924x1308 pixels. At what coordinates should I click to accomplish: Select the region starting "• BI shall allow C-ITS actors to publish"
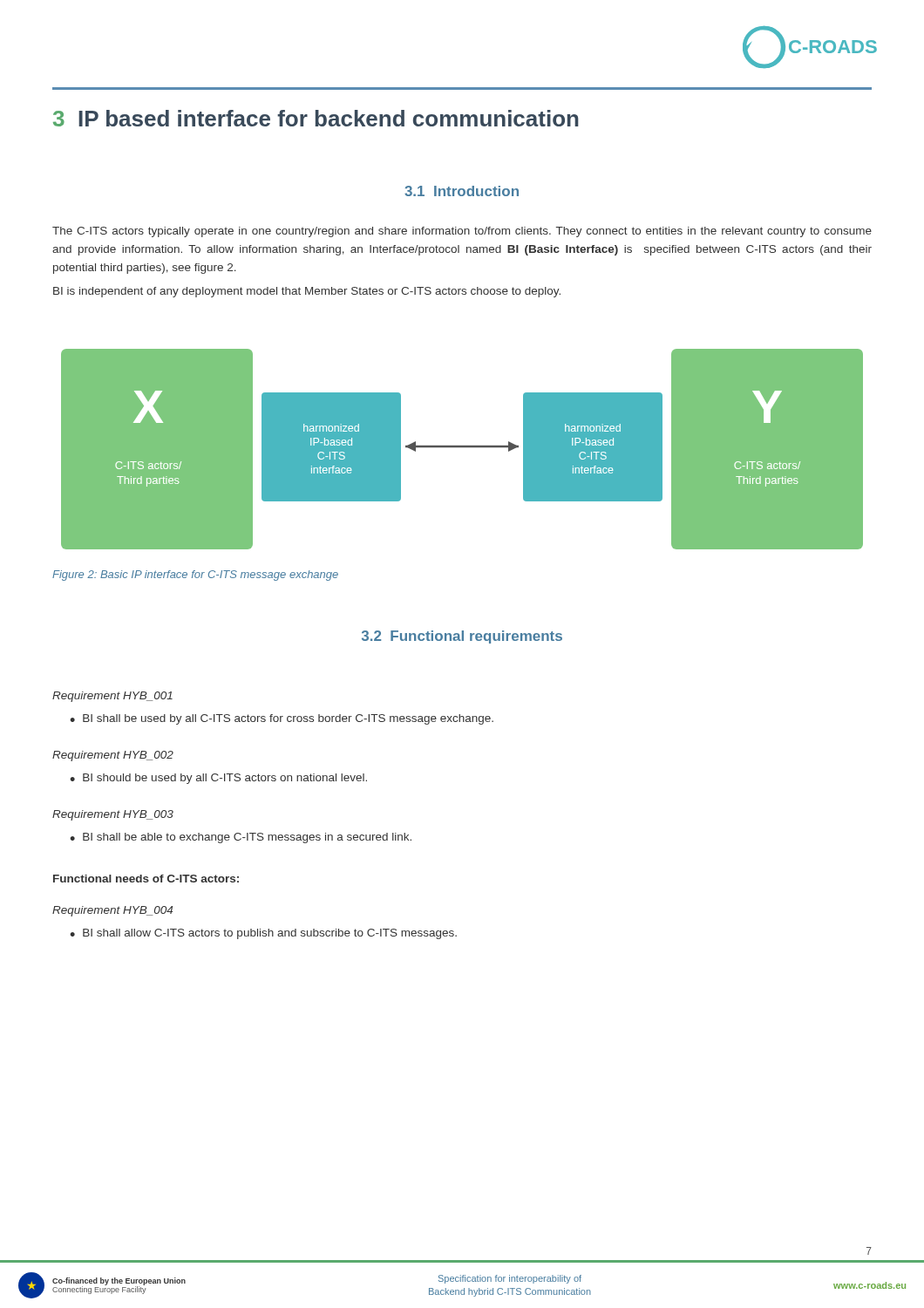(263, 934)
